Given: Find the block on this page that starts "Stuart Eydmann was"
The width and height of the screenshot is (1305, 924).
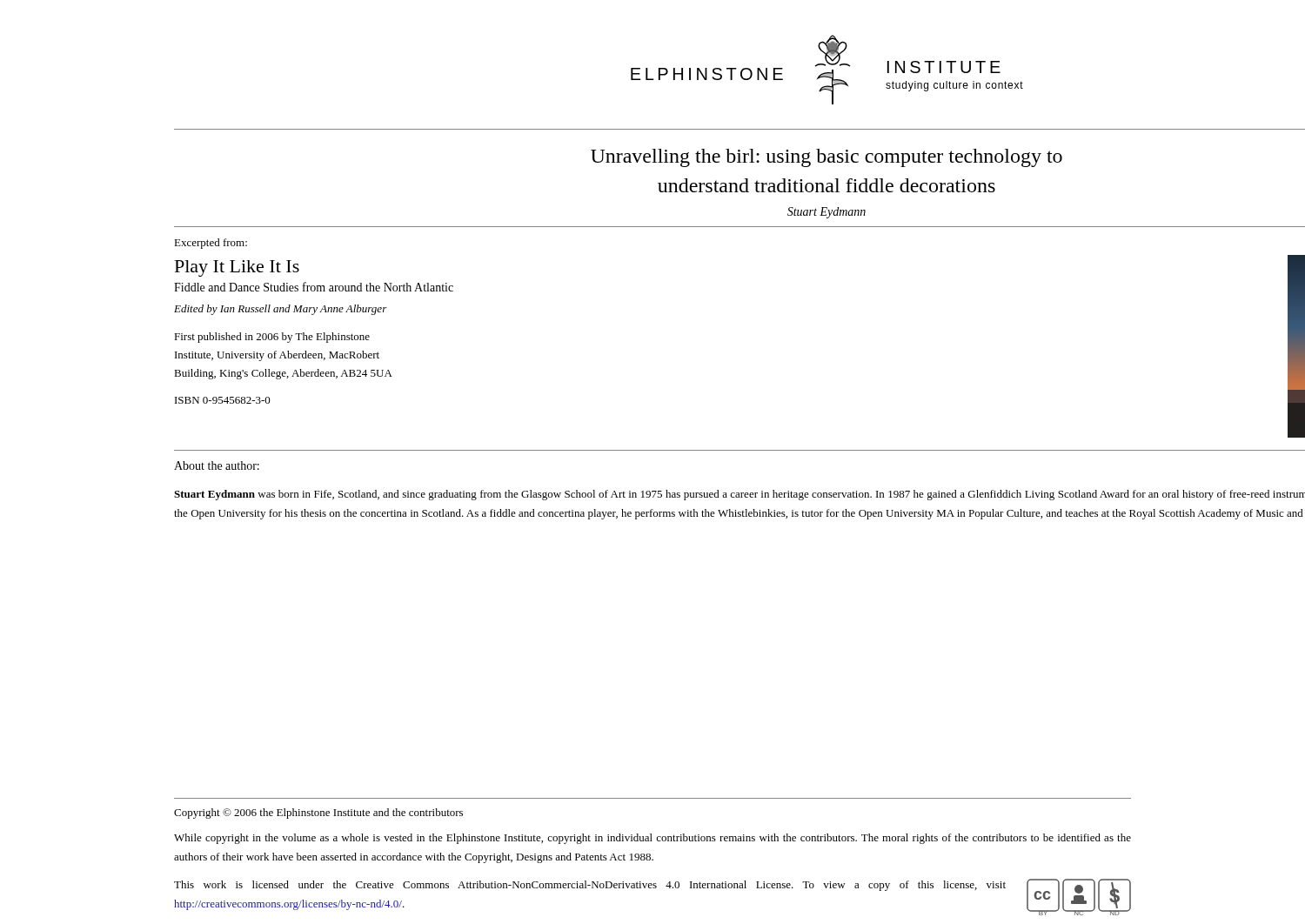Looking at the screenshot, I should pyautogui.click(x=739, y=504).
